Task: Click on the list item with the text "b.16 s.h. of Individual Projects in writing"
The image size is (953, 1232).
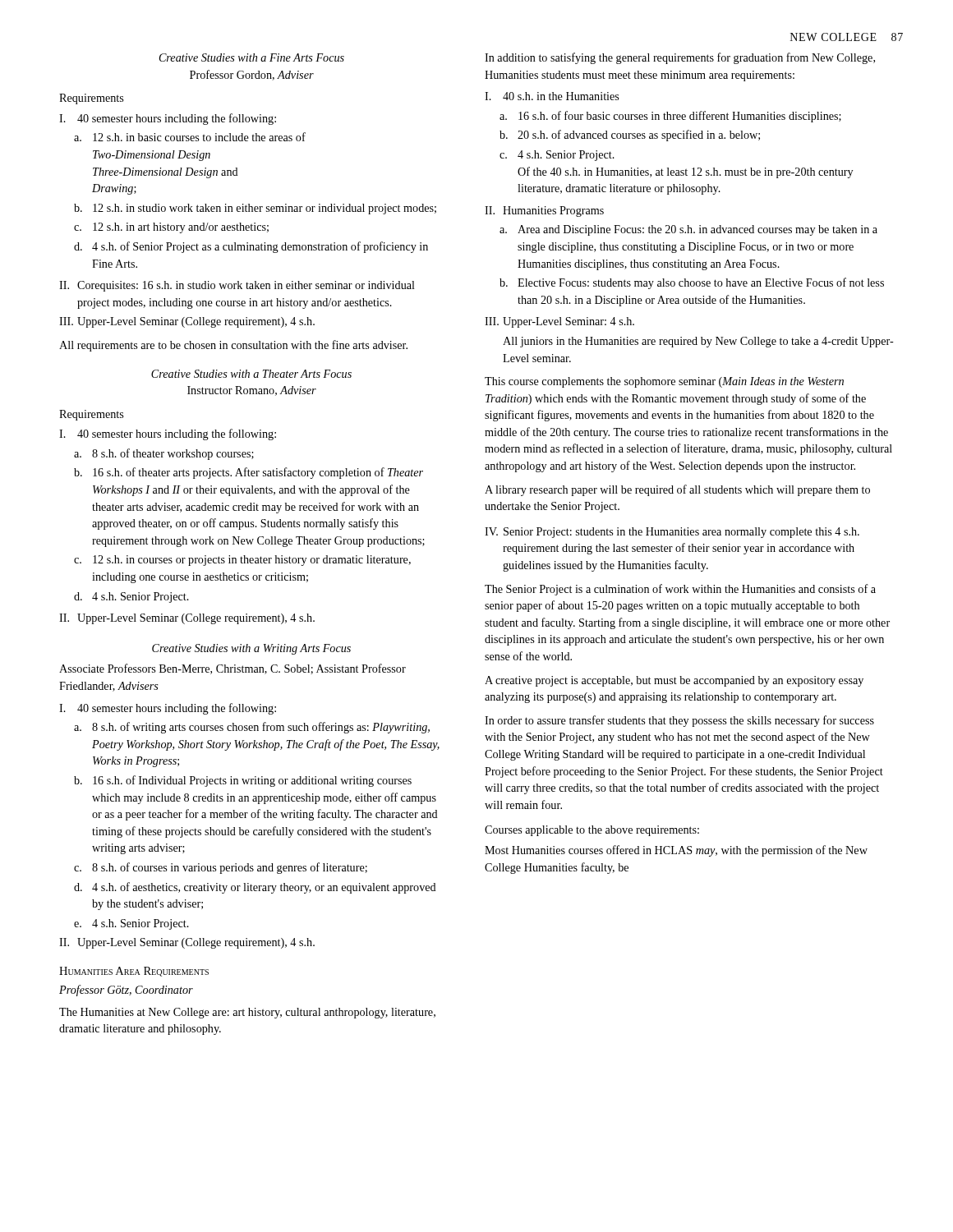Action: click(258, 814)
